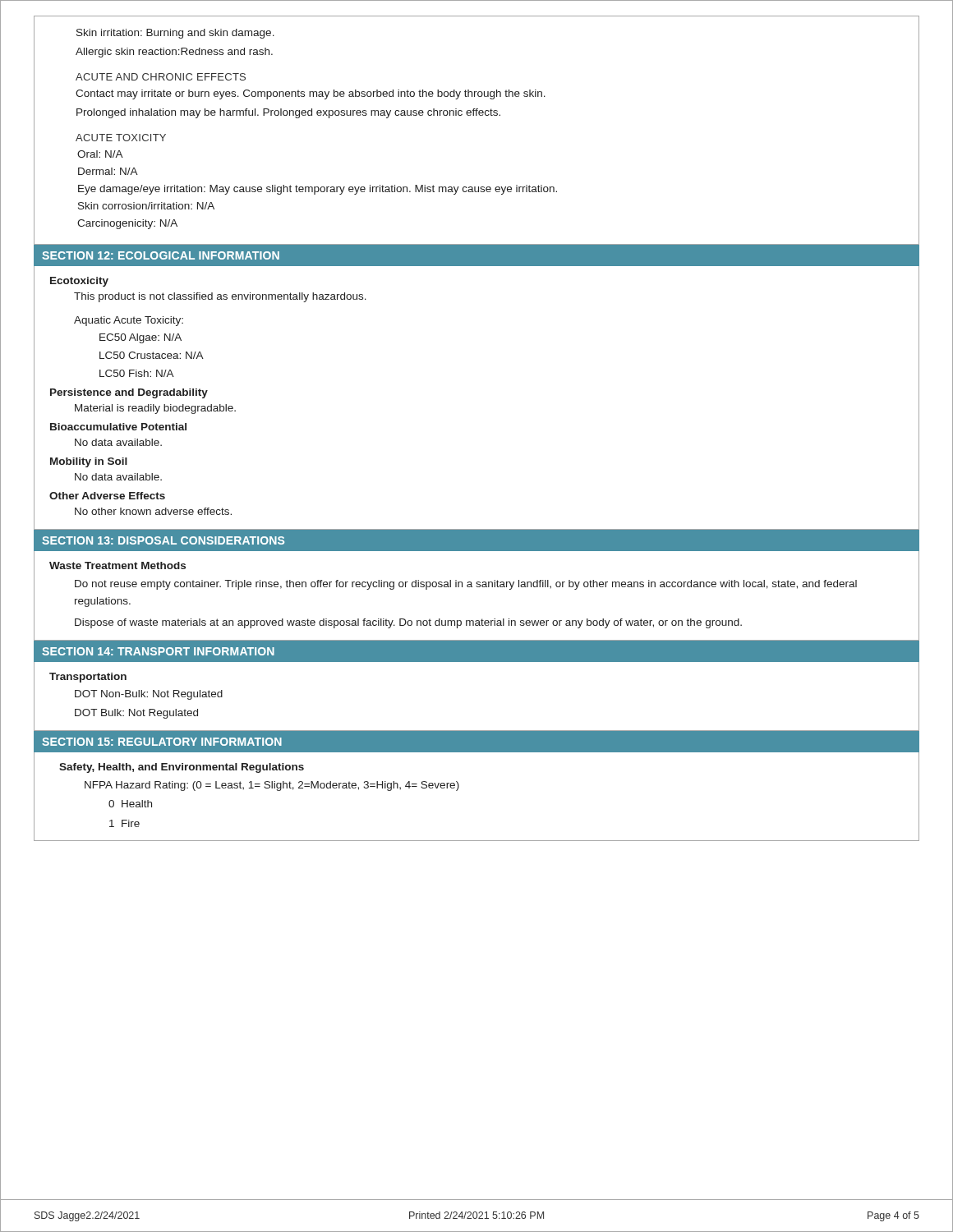
Task: Locate the block starting "Bioaccumulative Potential"
Action: pyautogui.click(x=118, y=427)
